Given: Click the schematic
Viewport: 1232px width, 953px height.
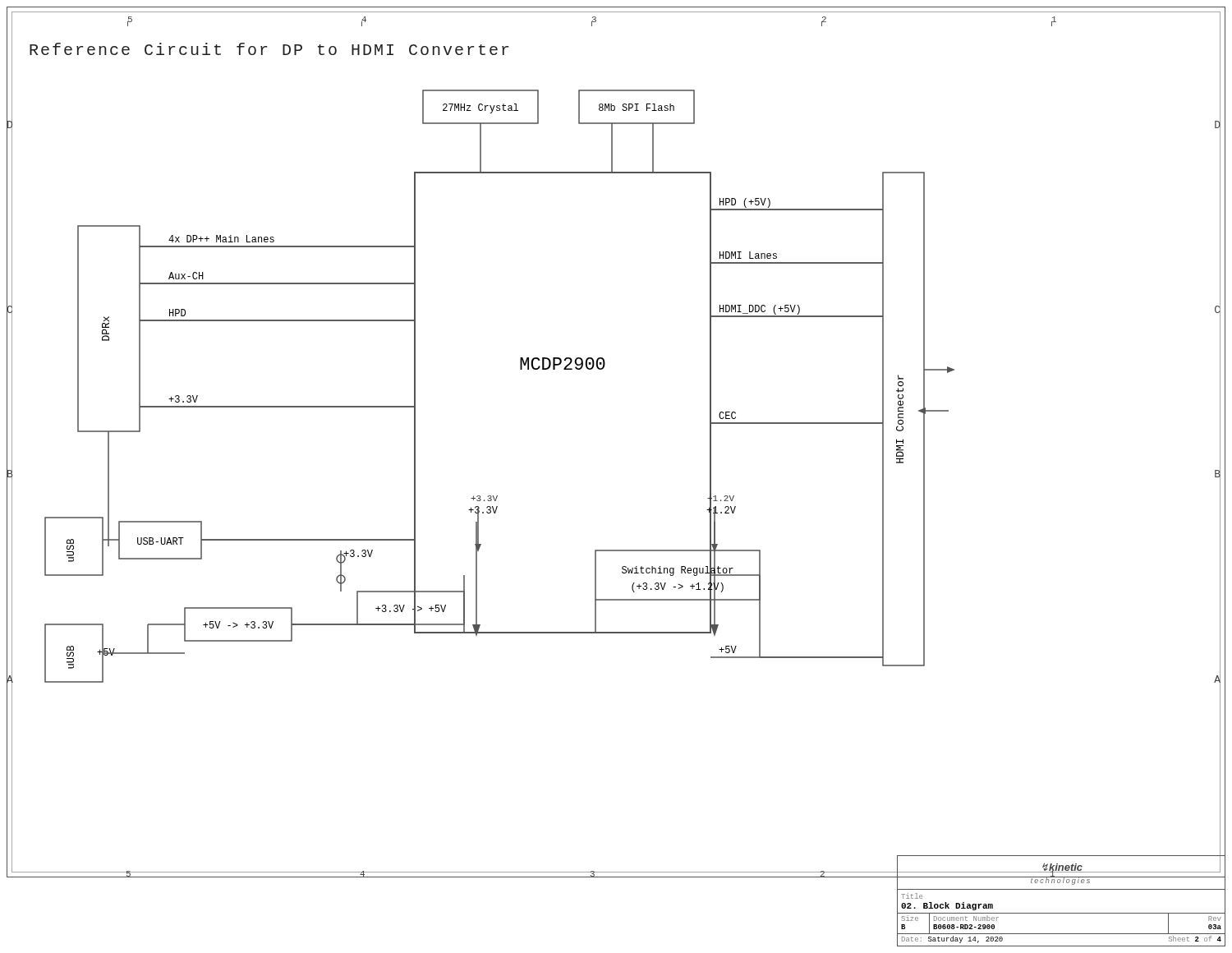Looking at the screenshot, I should [612, 452].
